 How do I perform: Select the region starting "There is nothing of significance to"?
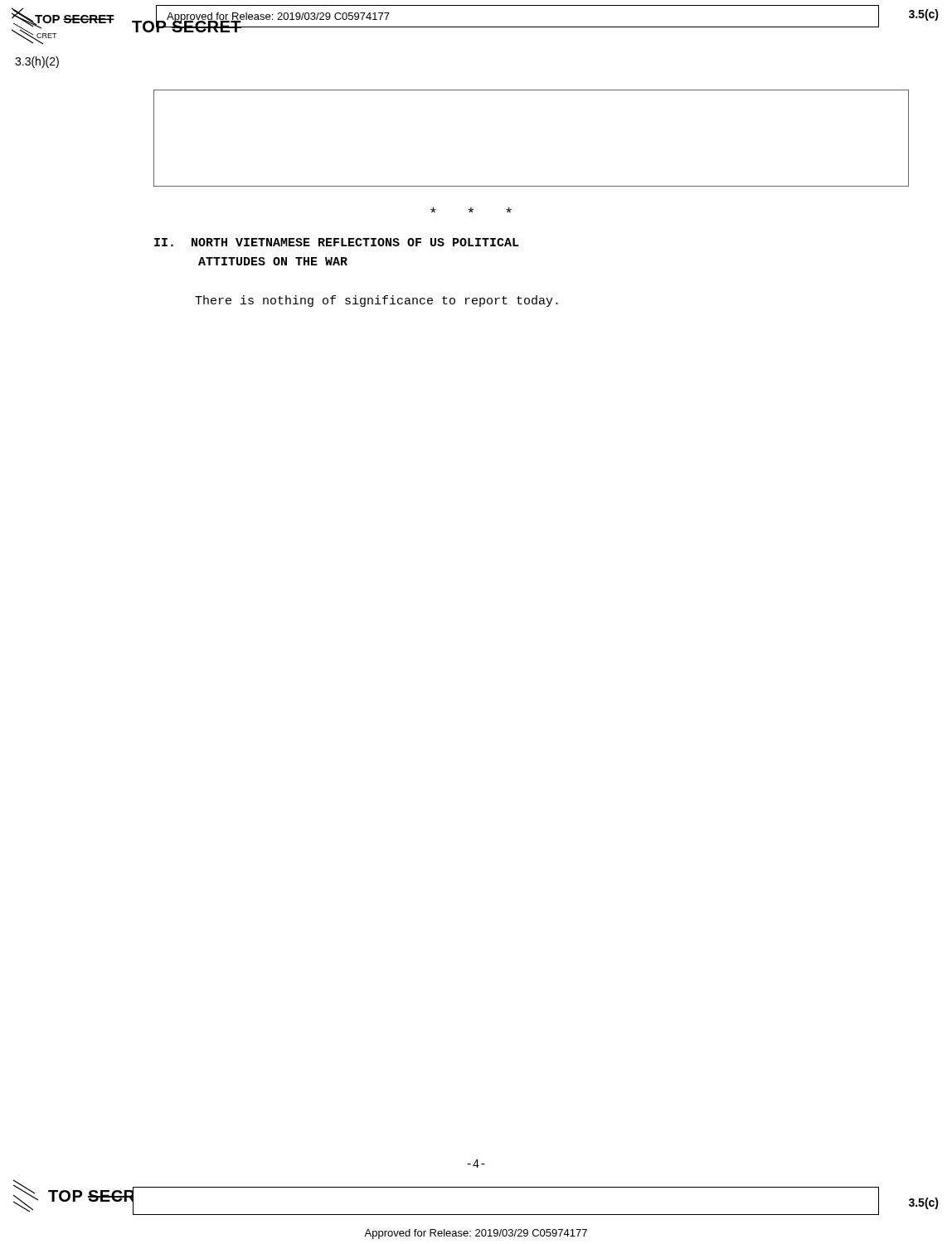pyautogui.click(x=378, y=301)
